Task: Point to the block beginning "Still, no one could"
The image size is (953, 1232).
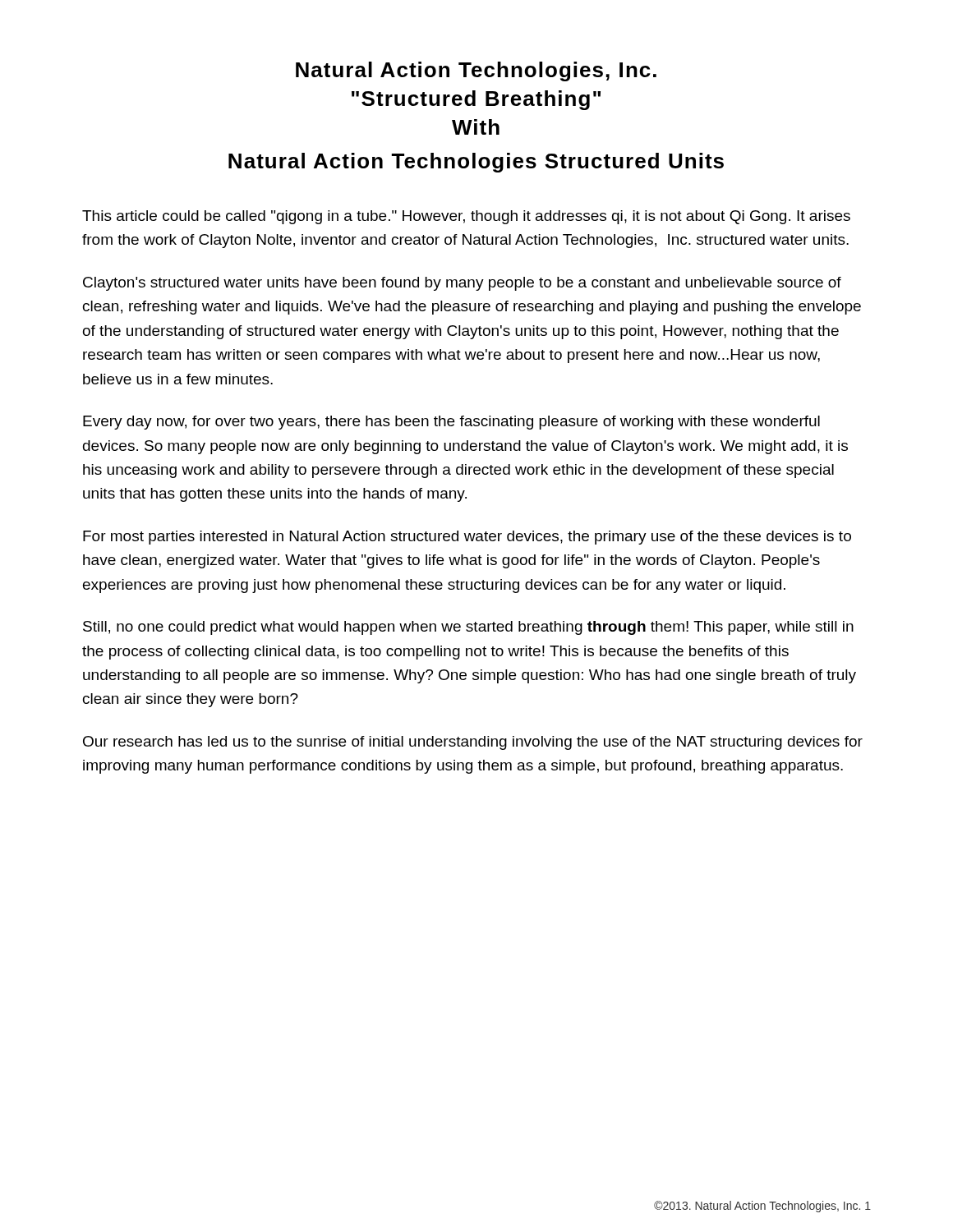Action: (x=469, y=663)
